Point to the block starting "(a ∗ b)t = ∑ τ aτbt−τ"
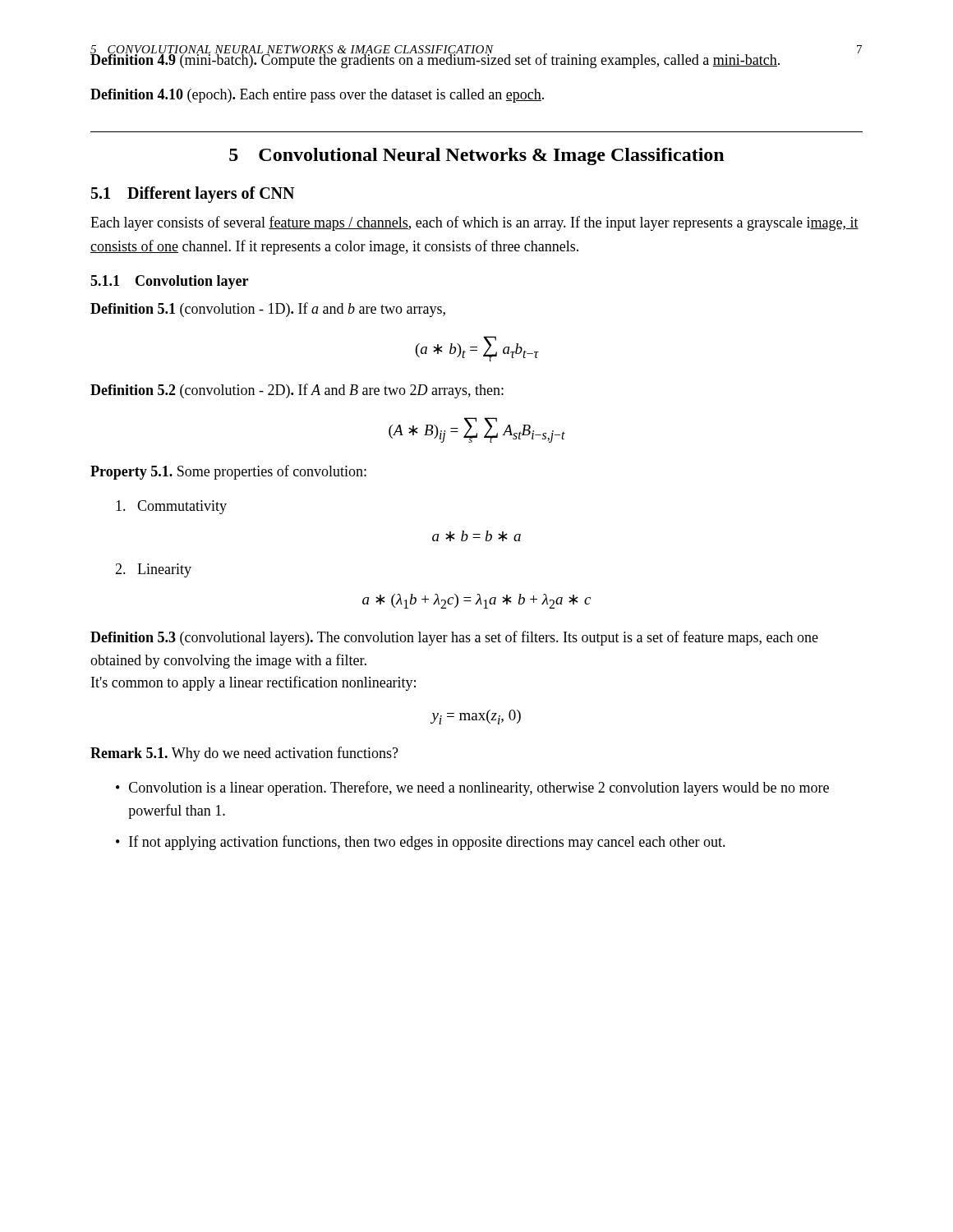This screenshot has width=953, height=1232. (476, 351)
